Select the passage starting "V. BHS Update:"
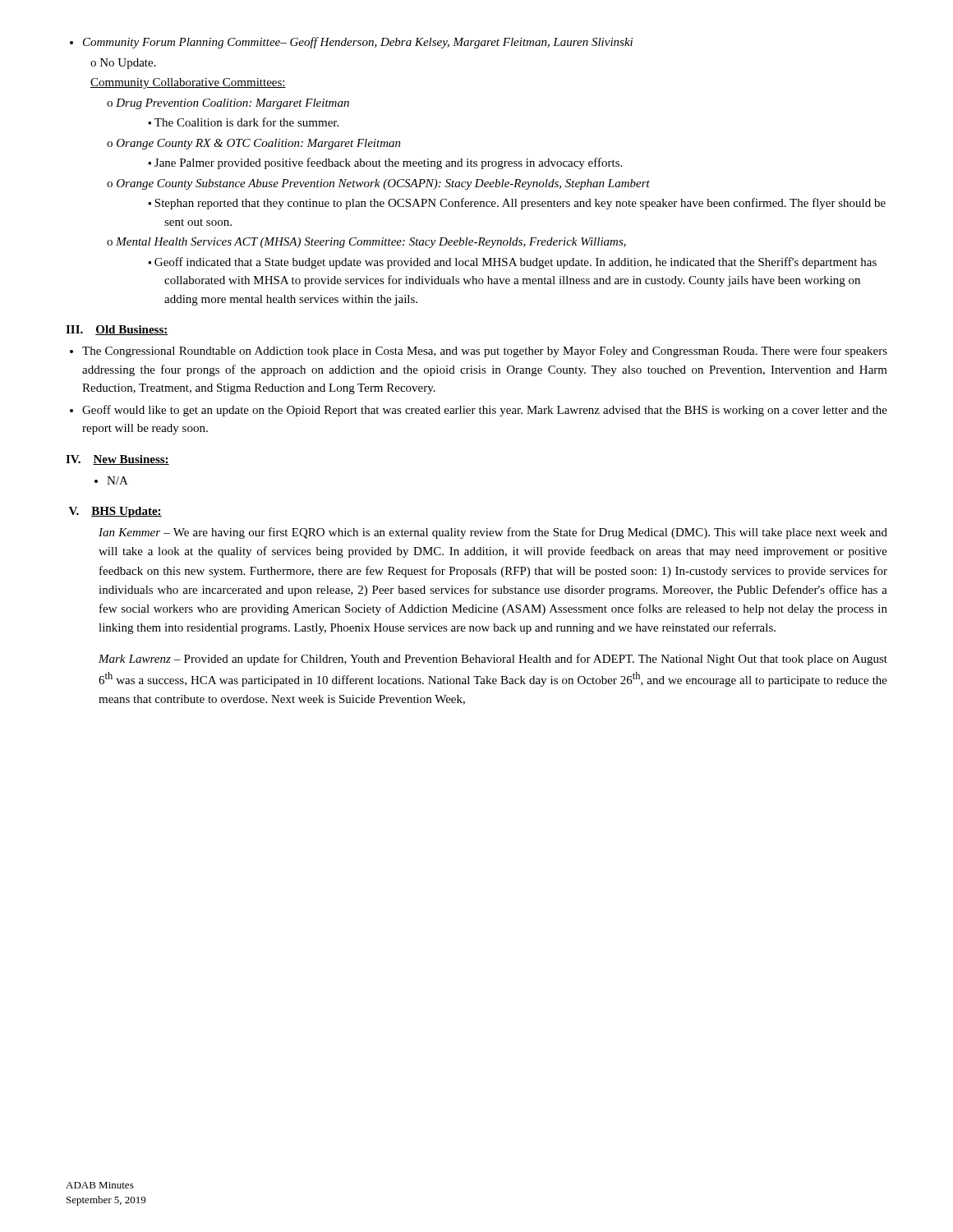This screenshot has height=1232, width=953. pos(114,511)
